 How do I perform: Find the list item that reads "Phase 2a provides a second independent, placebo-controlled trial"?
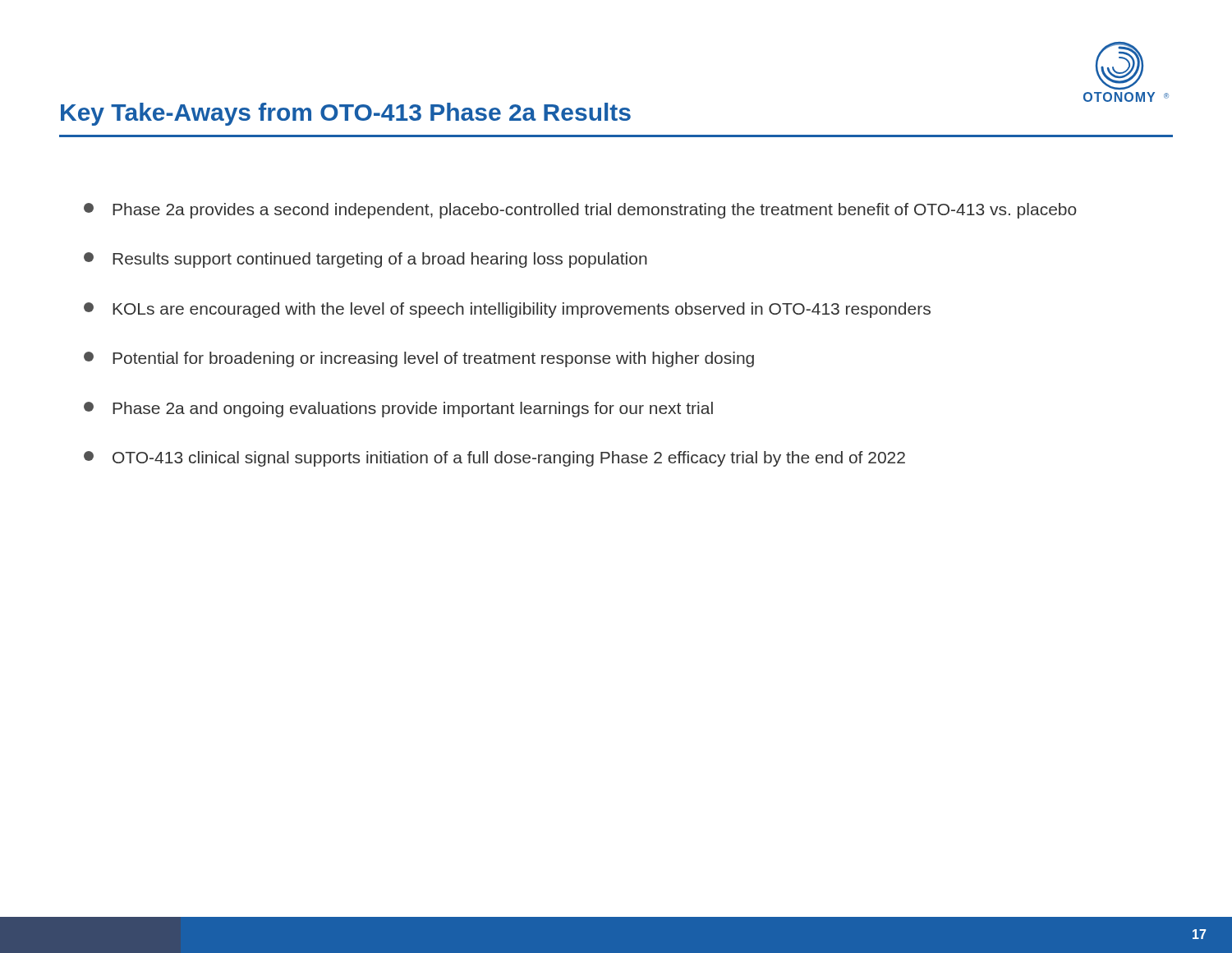coord(609,210)
